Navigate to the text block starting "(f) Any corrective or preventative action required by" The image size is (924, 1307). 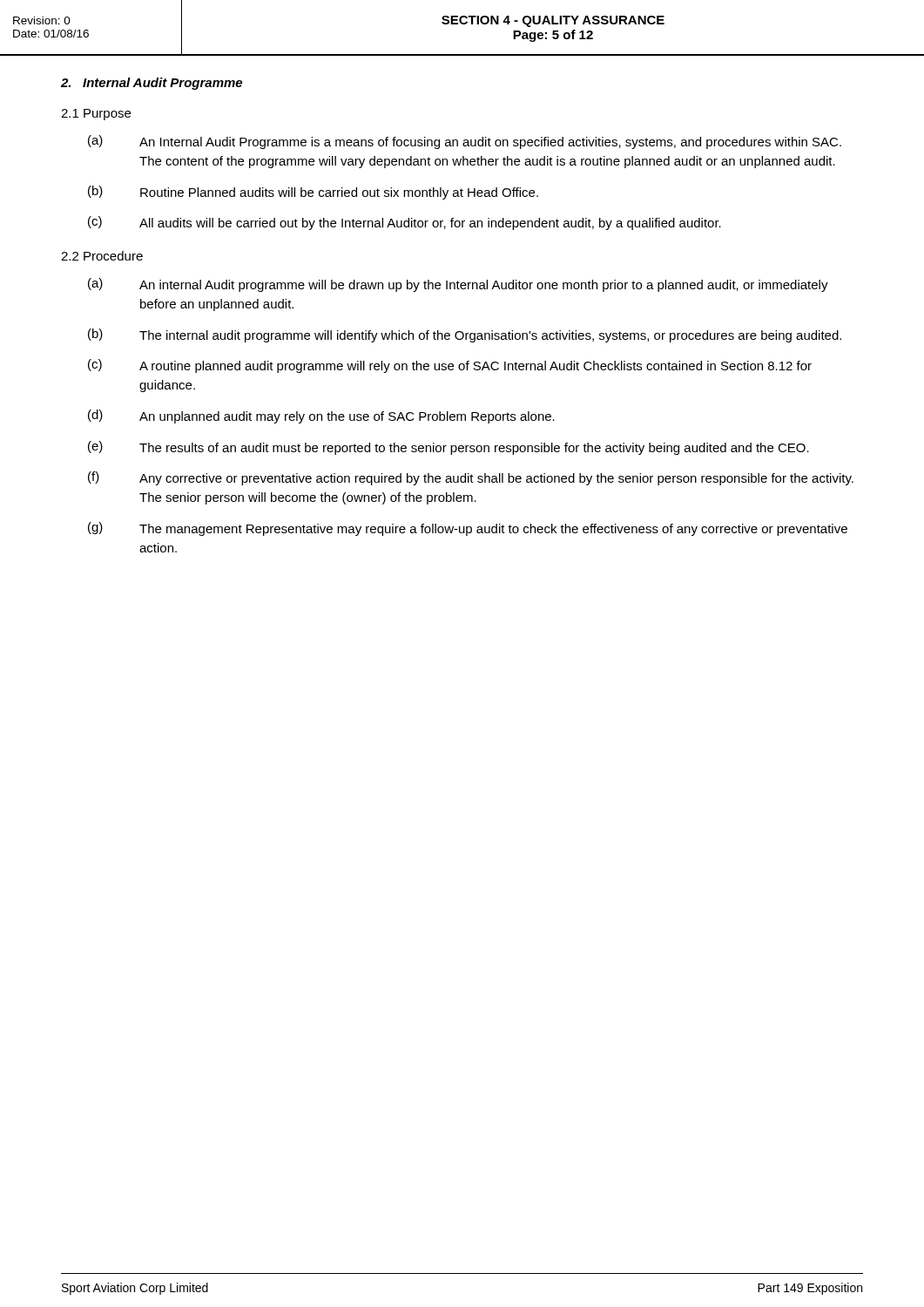475,488
